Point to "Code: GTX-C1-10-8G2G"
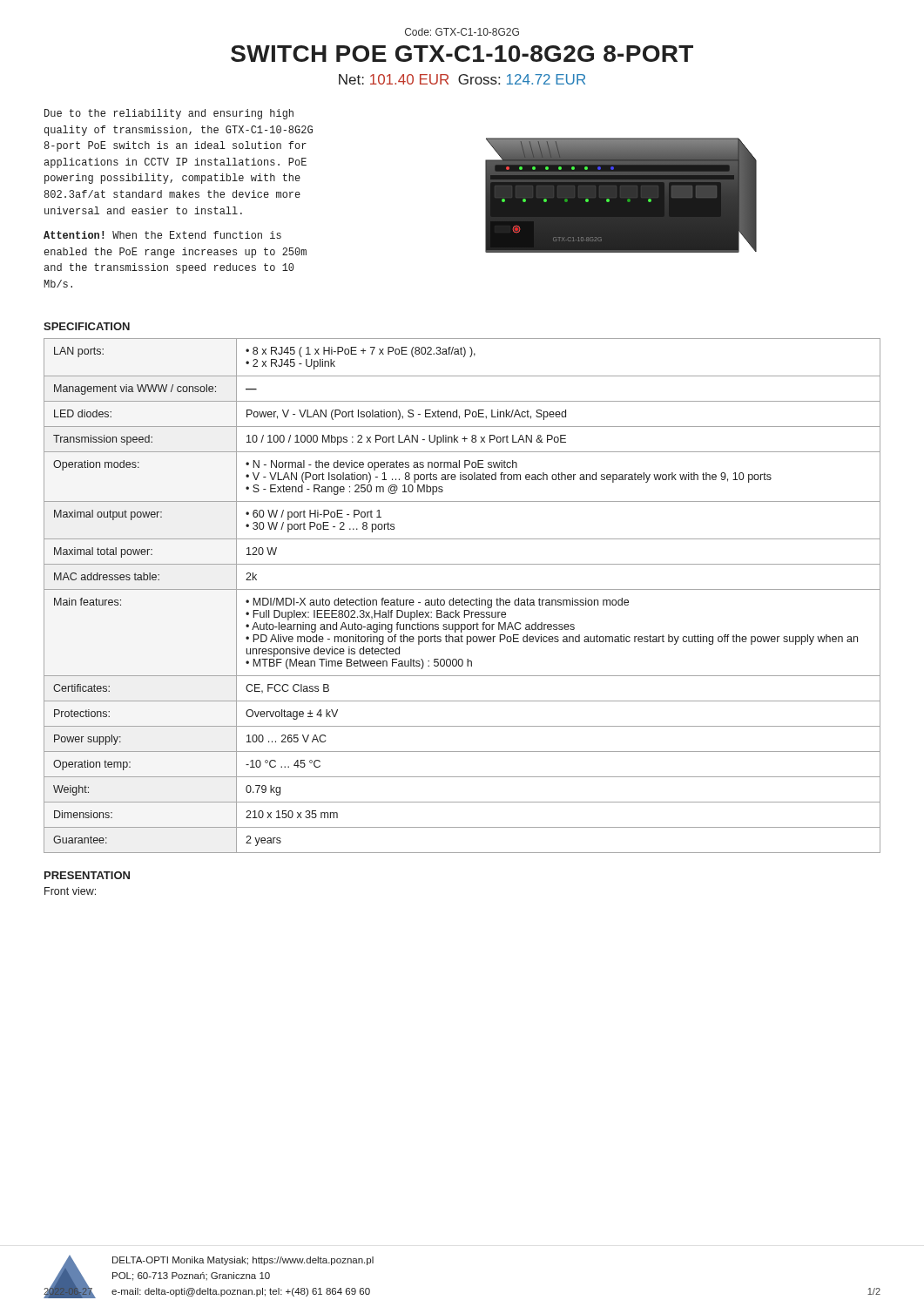This screenshot has width=924, height=1307. coord(462,32)
